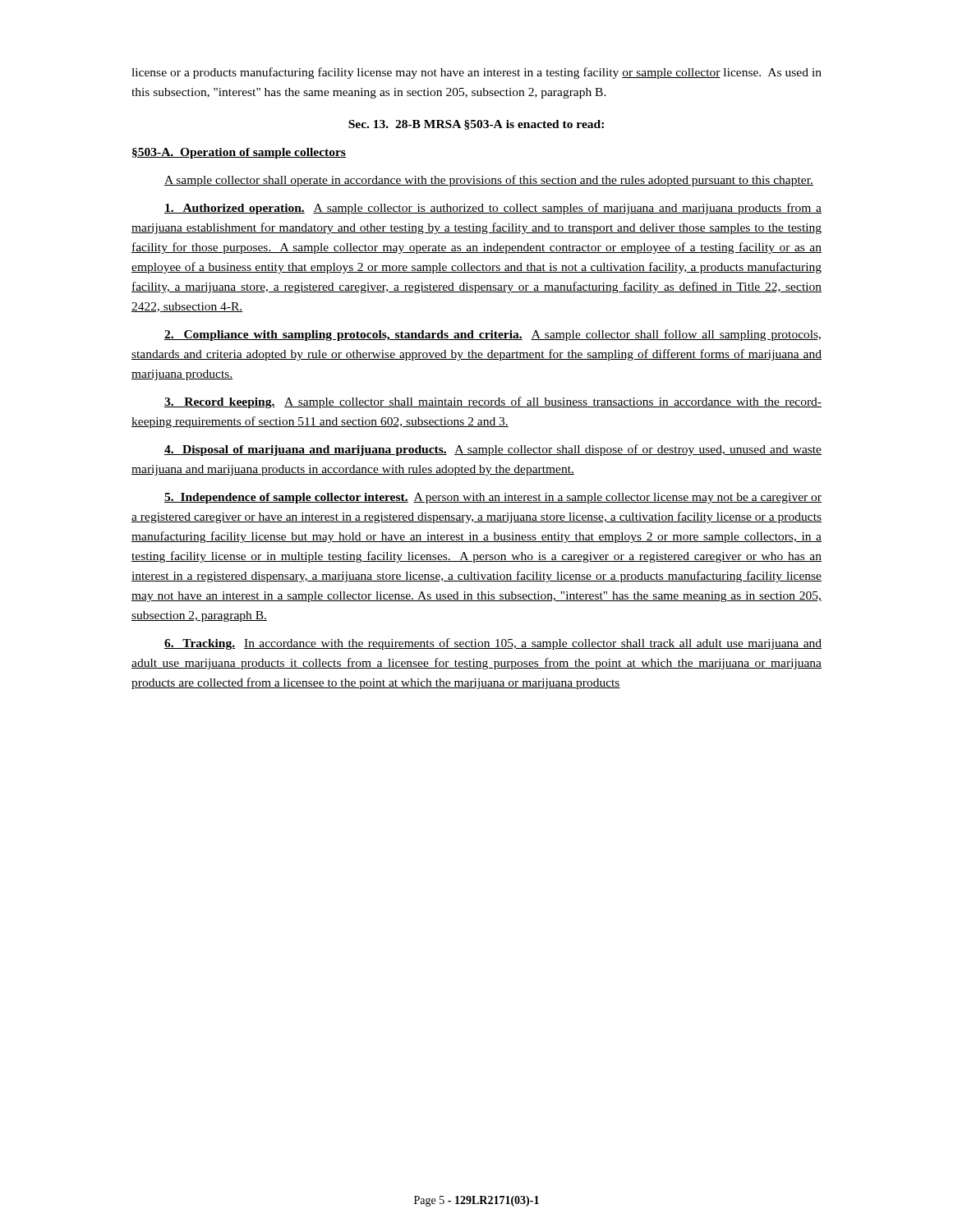The width and height of the screenshot is (953, 1232).
Task: Click the passage that begins "Authorized operation. A sample collector is"
Action: click(476, 257)
